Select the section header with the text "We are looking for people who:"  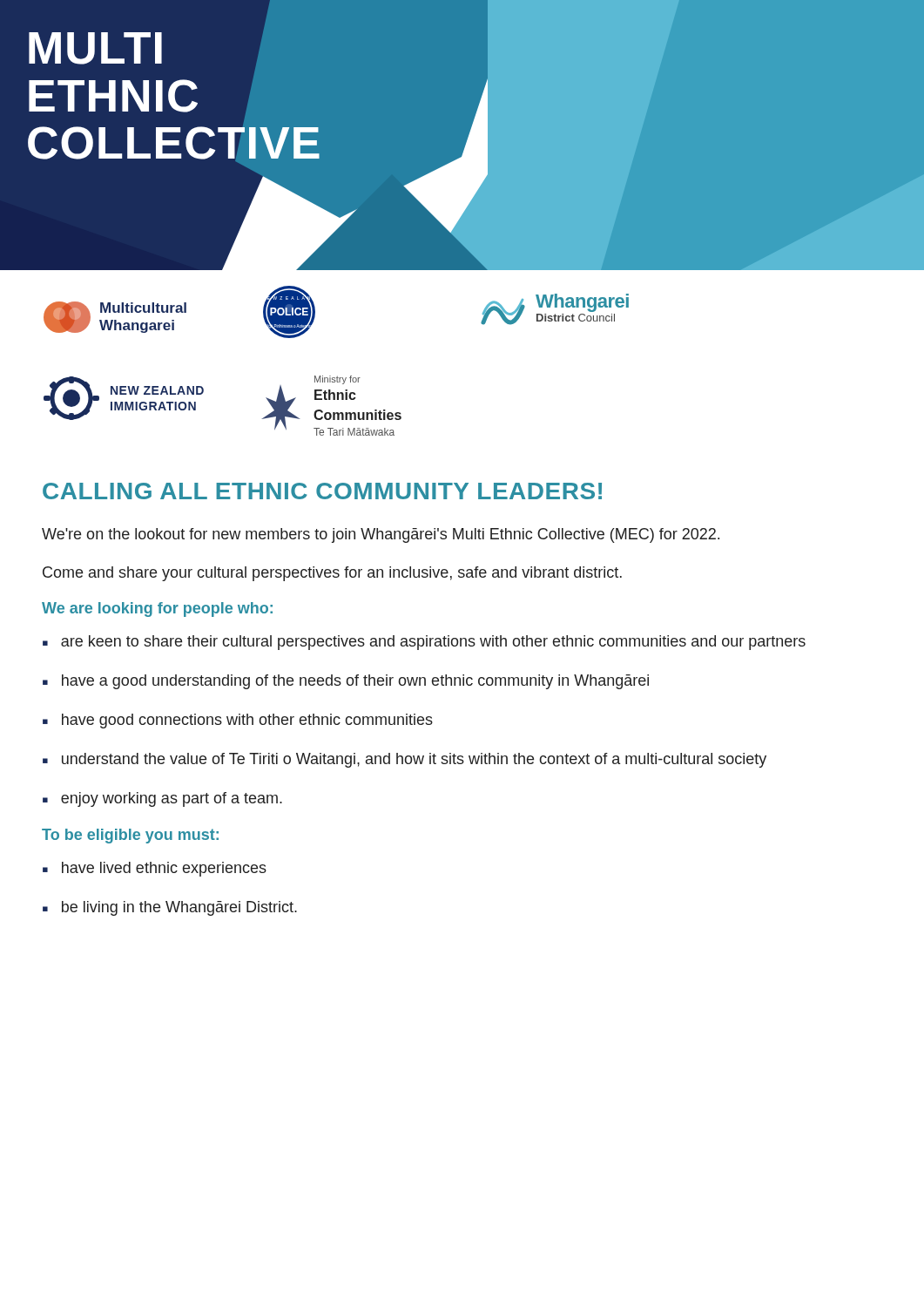pos(158,608)
